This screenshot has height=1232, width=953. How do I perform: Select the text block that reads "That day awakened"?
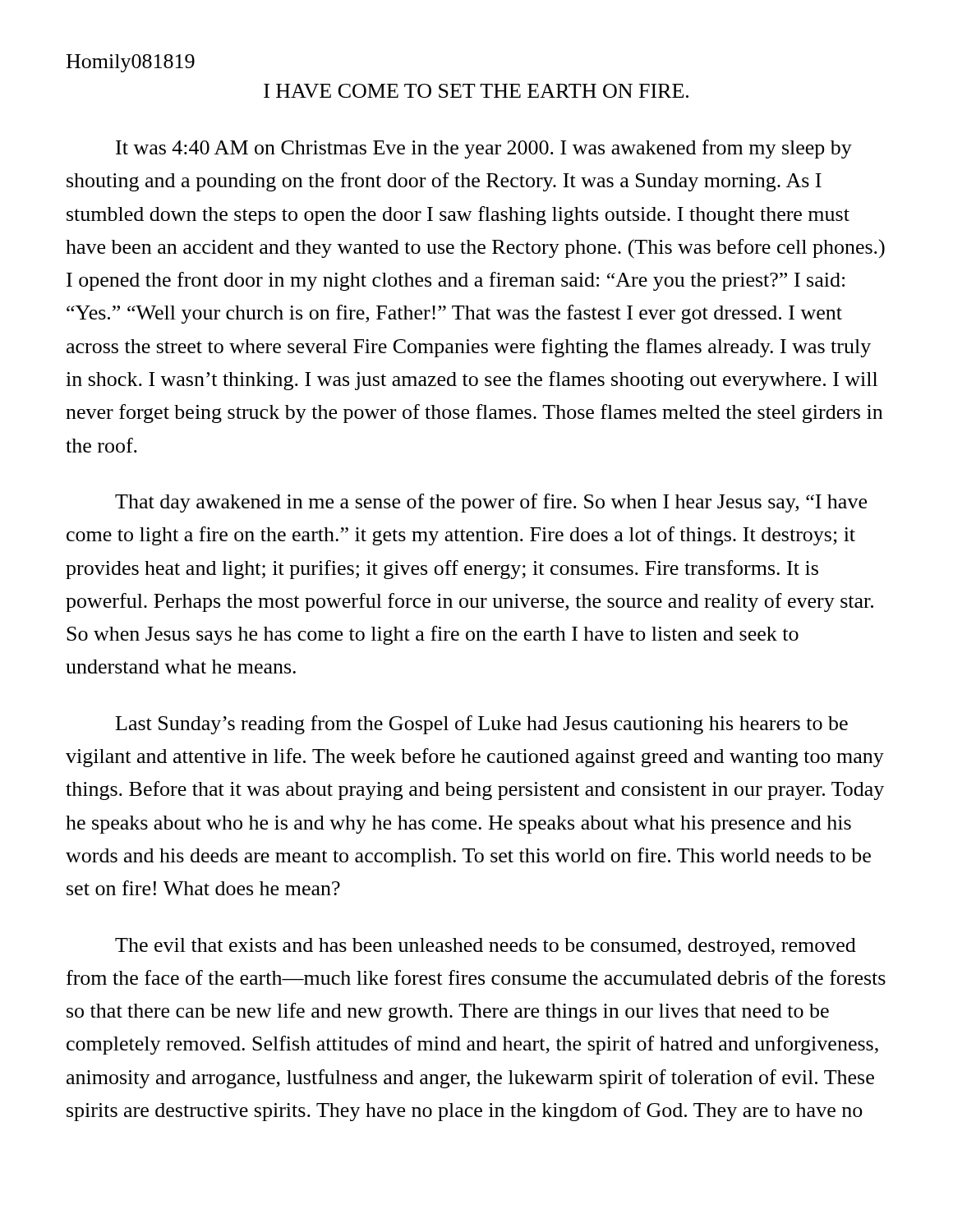click(470, 584)
